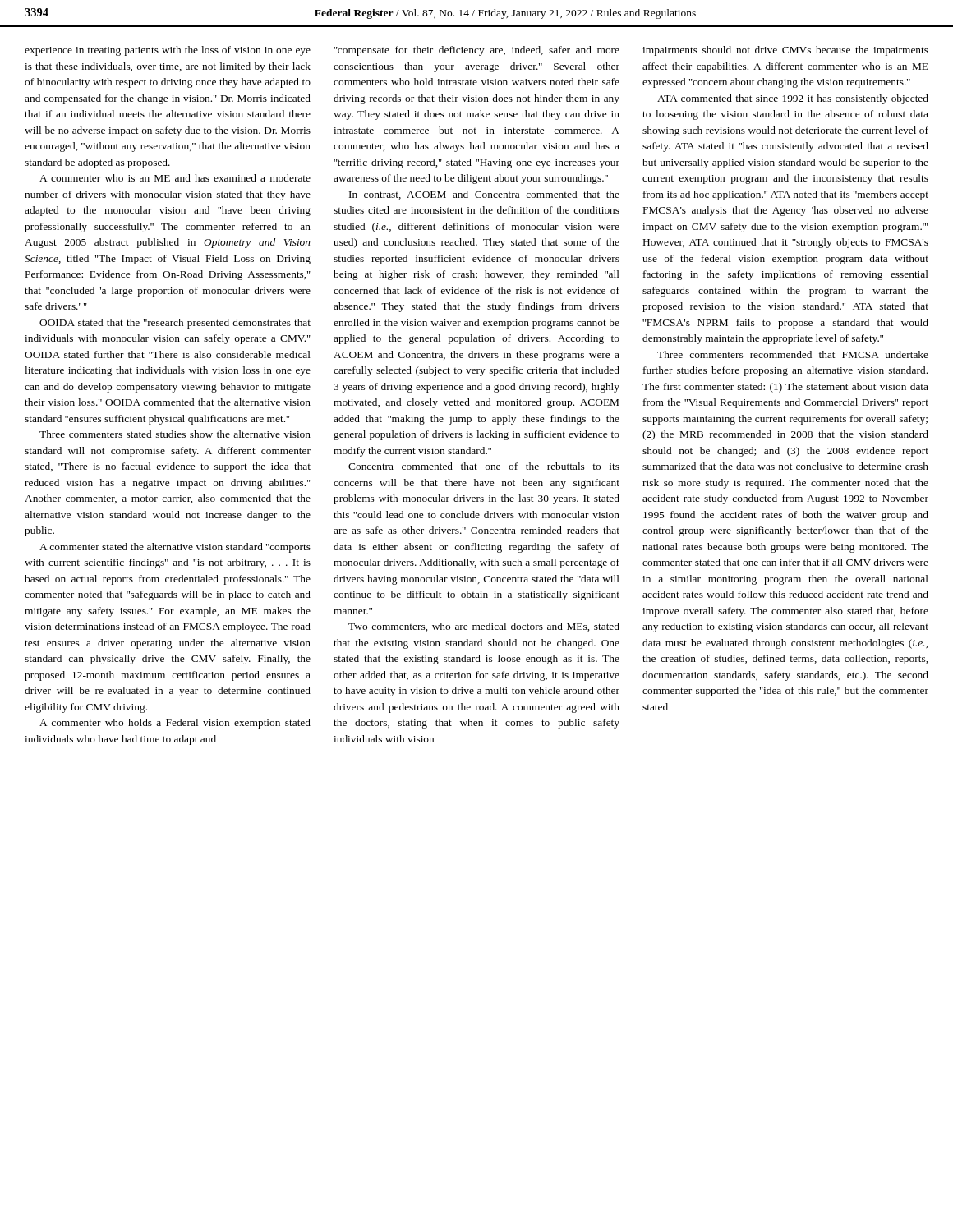Click on the text block that says "impairments should not drive CMVs because the impairments"
Viewport: 953px width, 1232px height.
[785, 378]
